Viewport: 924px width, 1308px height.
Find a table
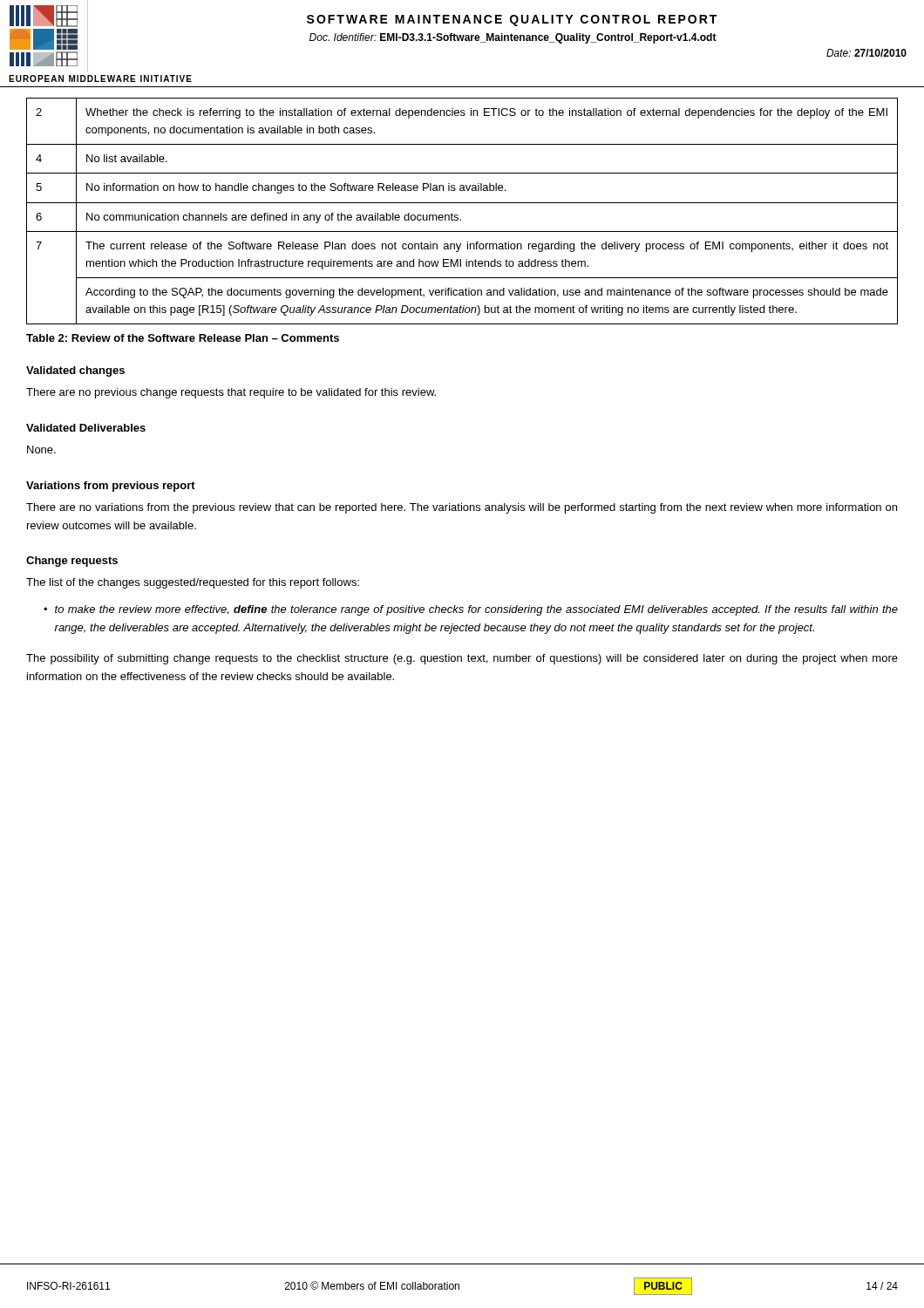click(x=462, y=211)
